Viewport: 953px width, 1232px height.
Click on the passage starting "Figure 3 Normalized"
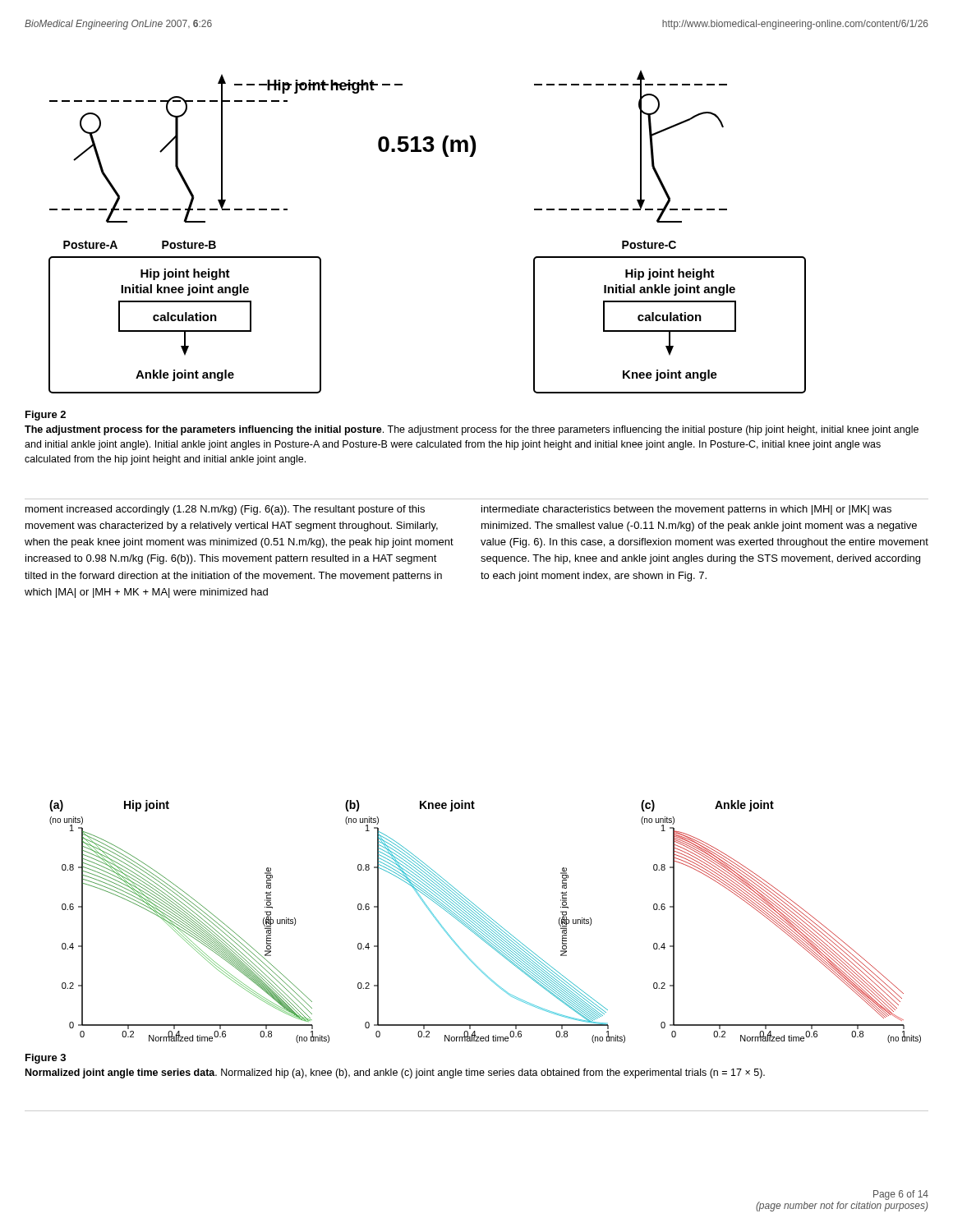476,1066
